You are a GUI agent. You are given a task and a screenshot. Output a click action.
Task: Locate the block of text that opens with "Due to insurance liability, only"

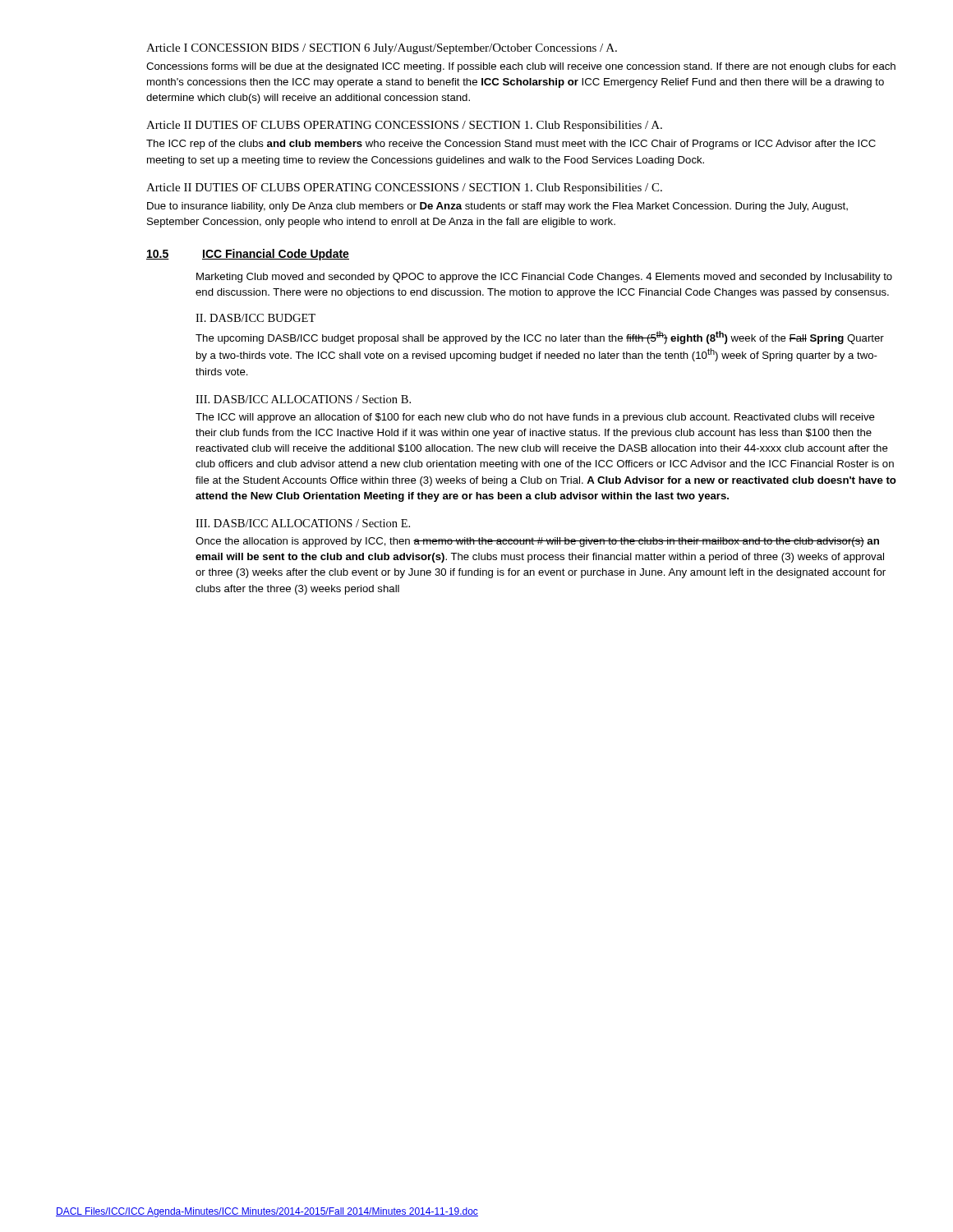[522, 213]
